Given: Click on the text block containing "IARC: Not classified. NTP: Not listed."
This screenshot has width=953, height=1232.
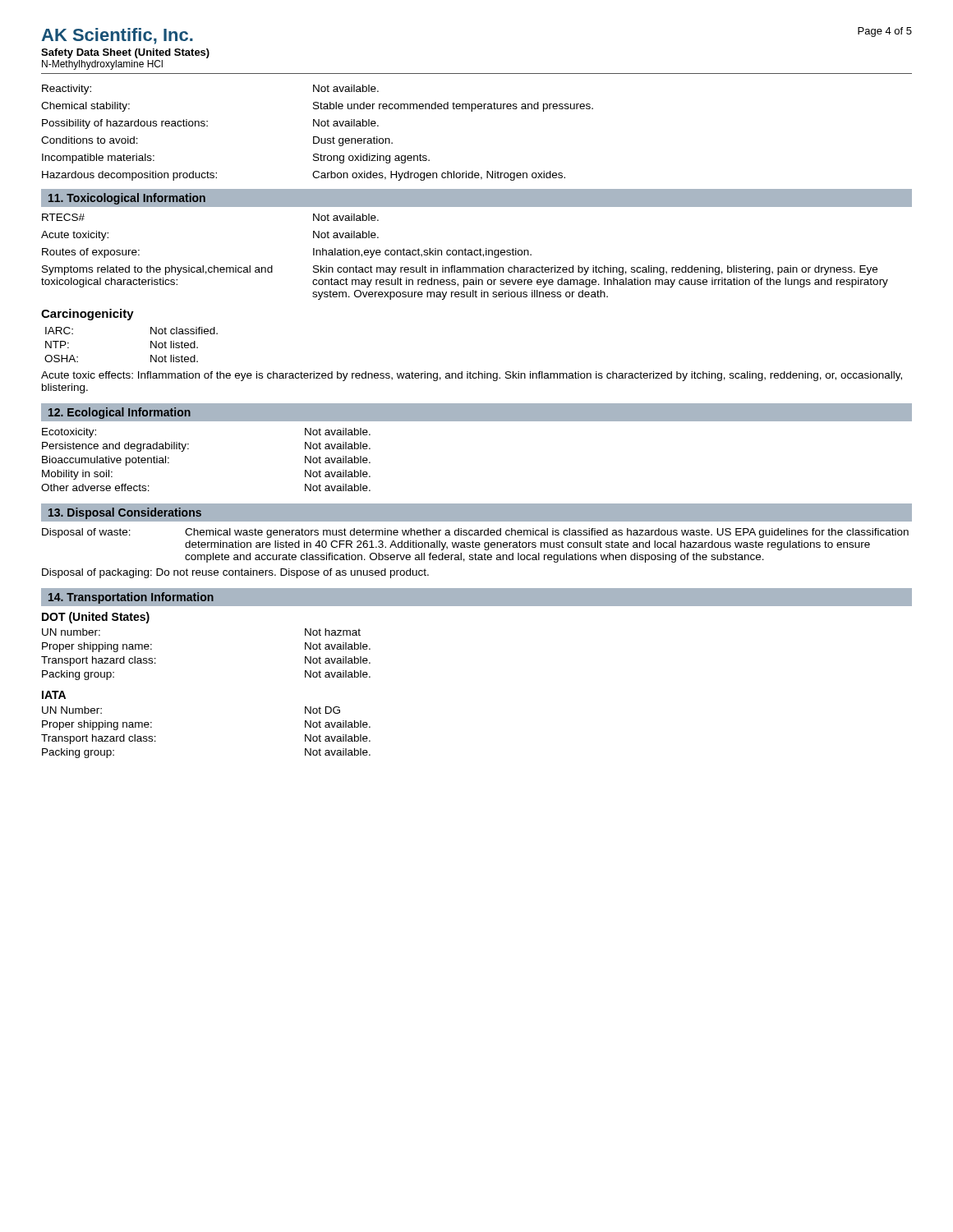Looking at the screenshot, I should (x=59, y=331).
